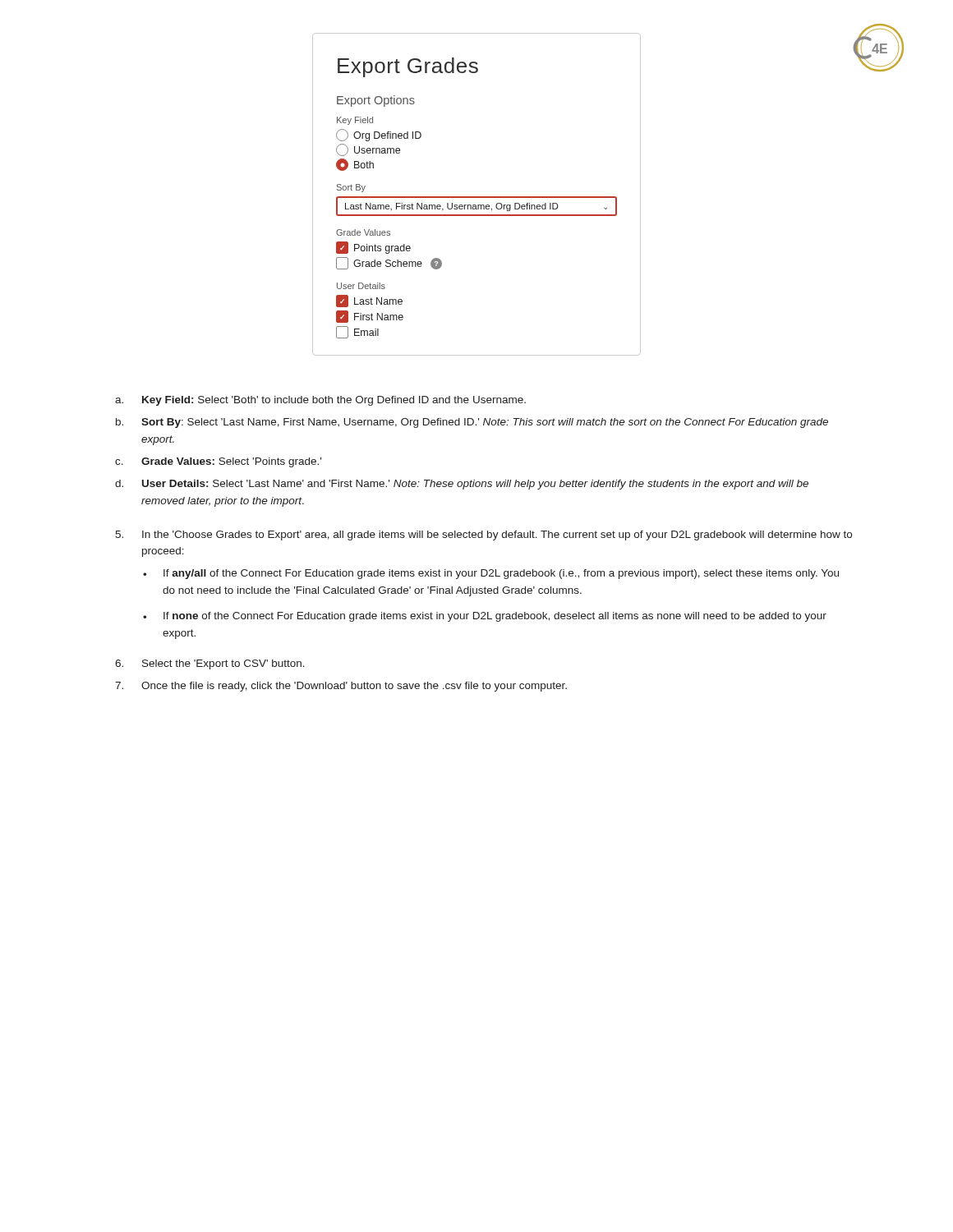Find the screenshot
Screen dimensions: 1232x953
[x=476, y=204]
